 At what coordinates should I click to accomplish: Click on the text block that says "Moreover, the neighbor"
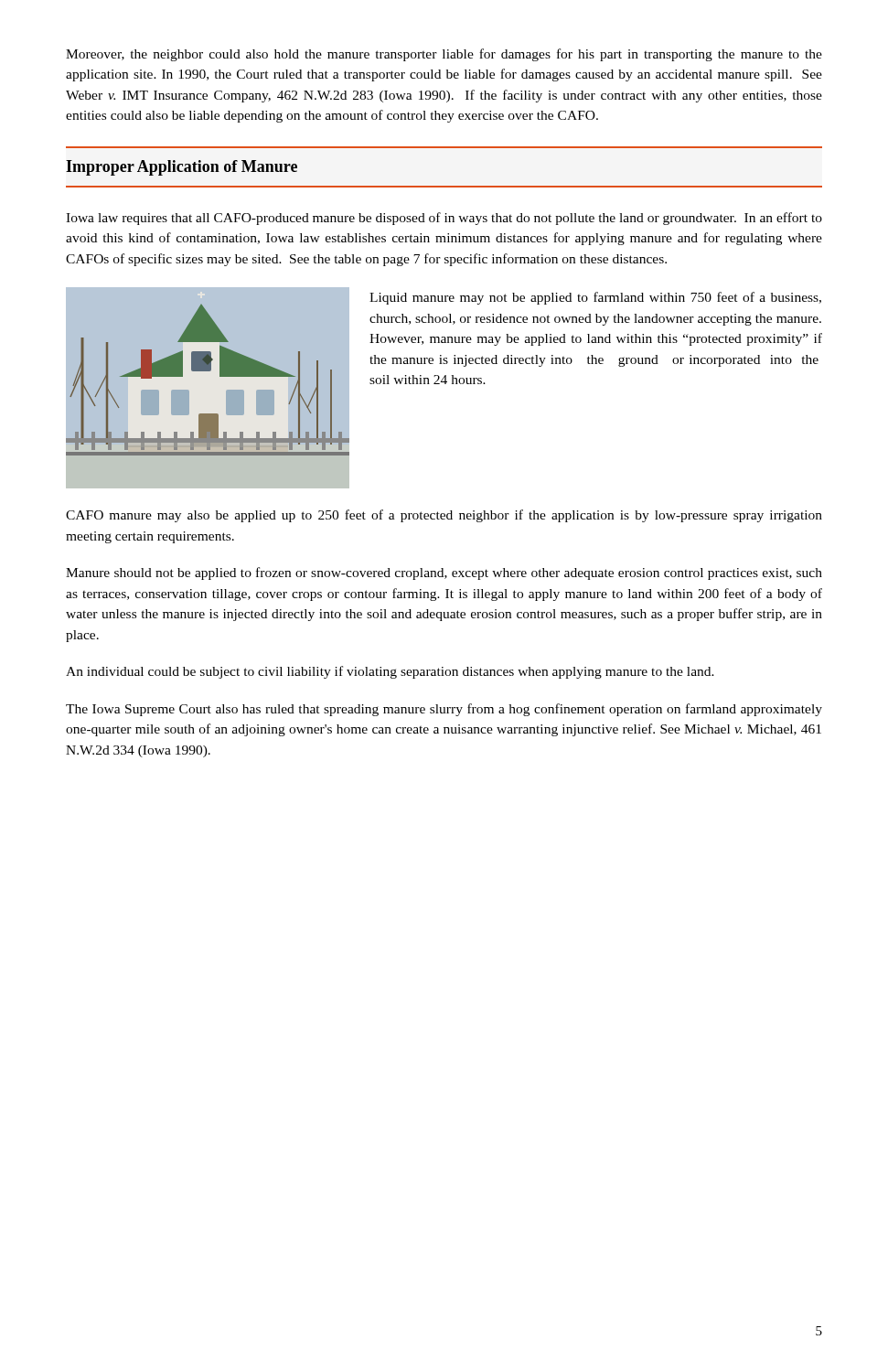[444, 84]
